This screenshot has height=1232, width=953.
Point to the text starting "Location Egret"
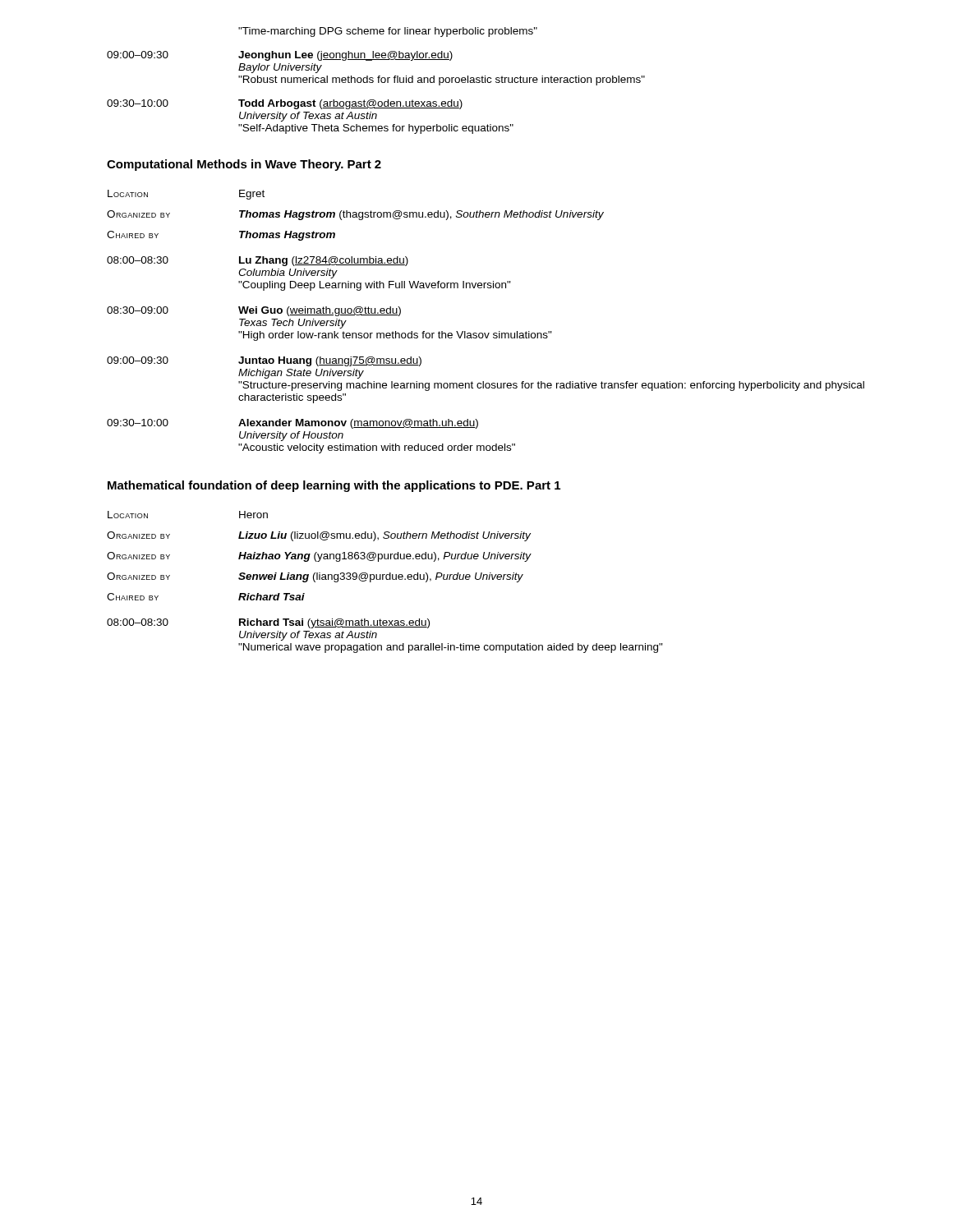pyautogui.click(x=132, y=194)
